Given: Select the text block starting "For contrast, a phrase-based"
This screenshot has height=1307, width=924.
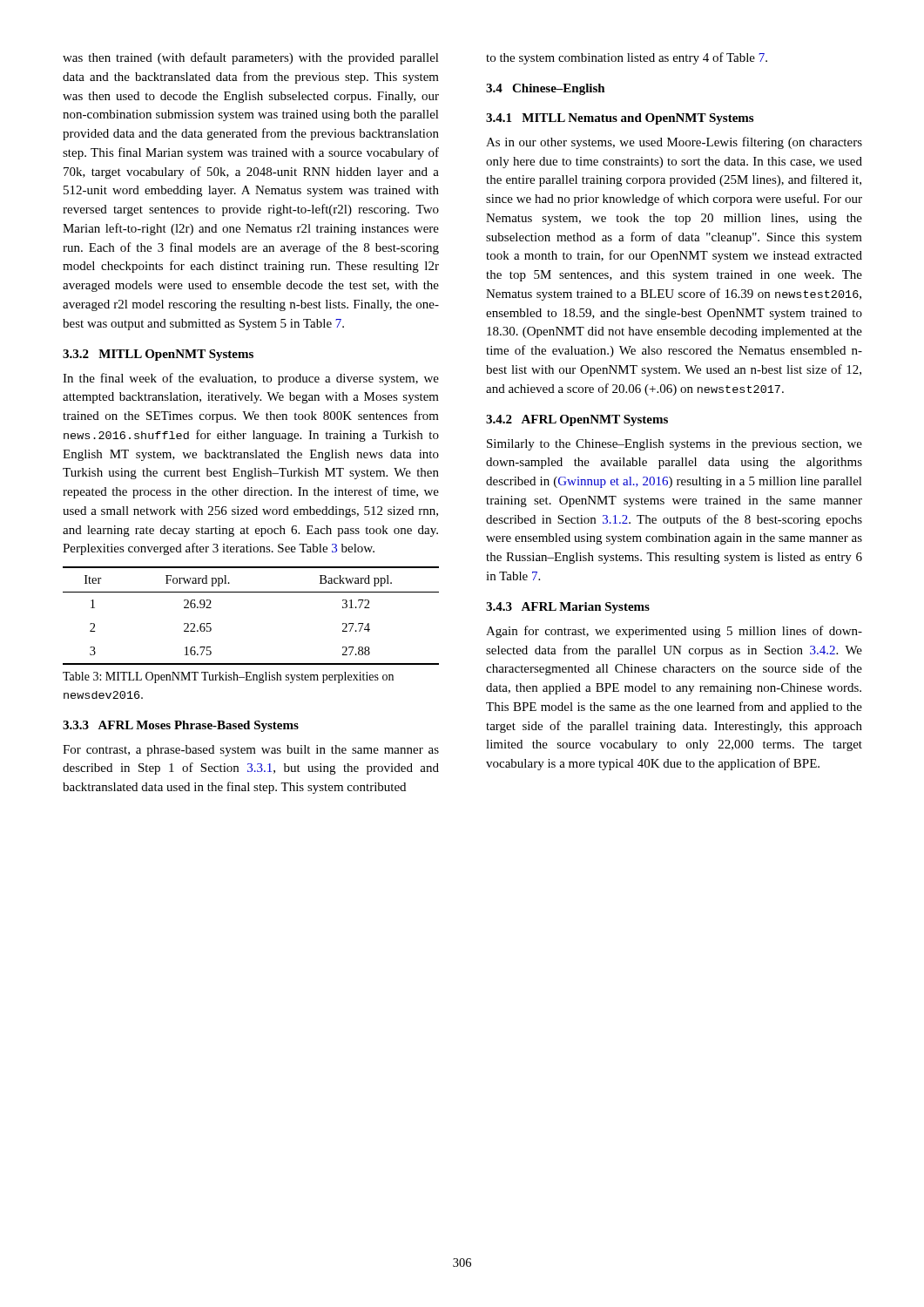Looking at the screenshot, I should tap(251, 769).
